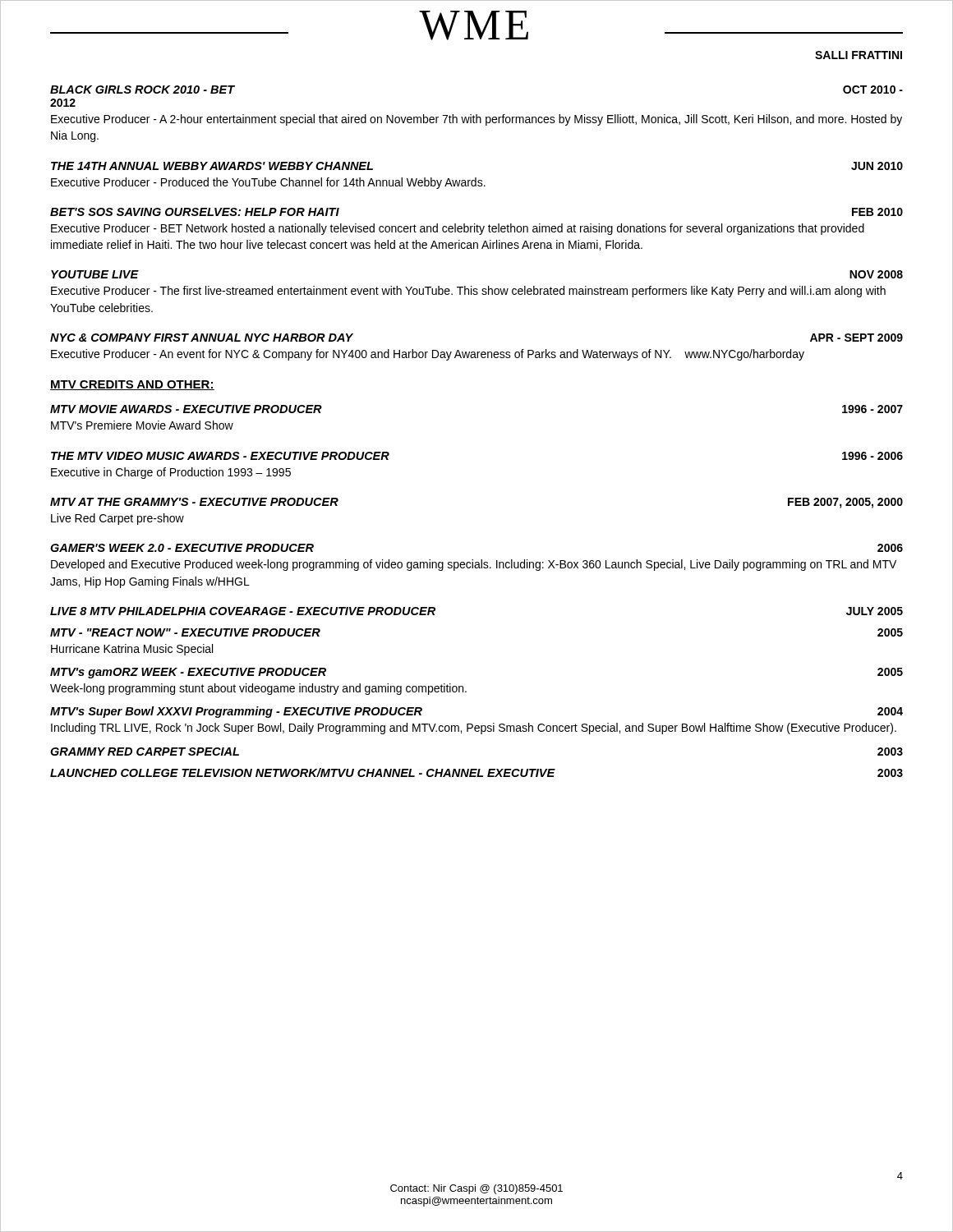This screenshot has height=1232, width=953.
Task: Click on the section header that says "MTV - "REACT NOW" - EXECUTIVE PRODUCER"
Action: point(185,632)
